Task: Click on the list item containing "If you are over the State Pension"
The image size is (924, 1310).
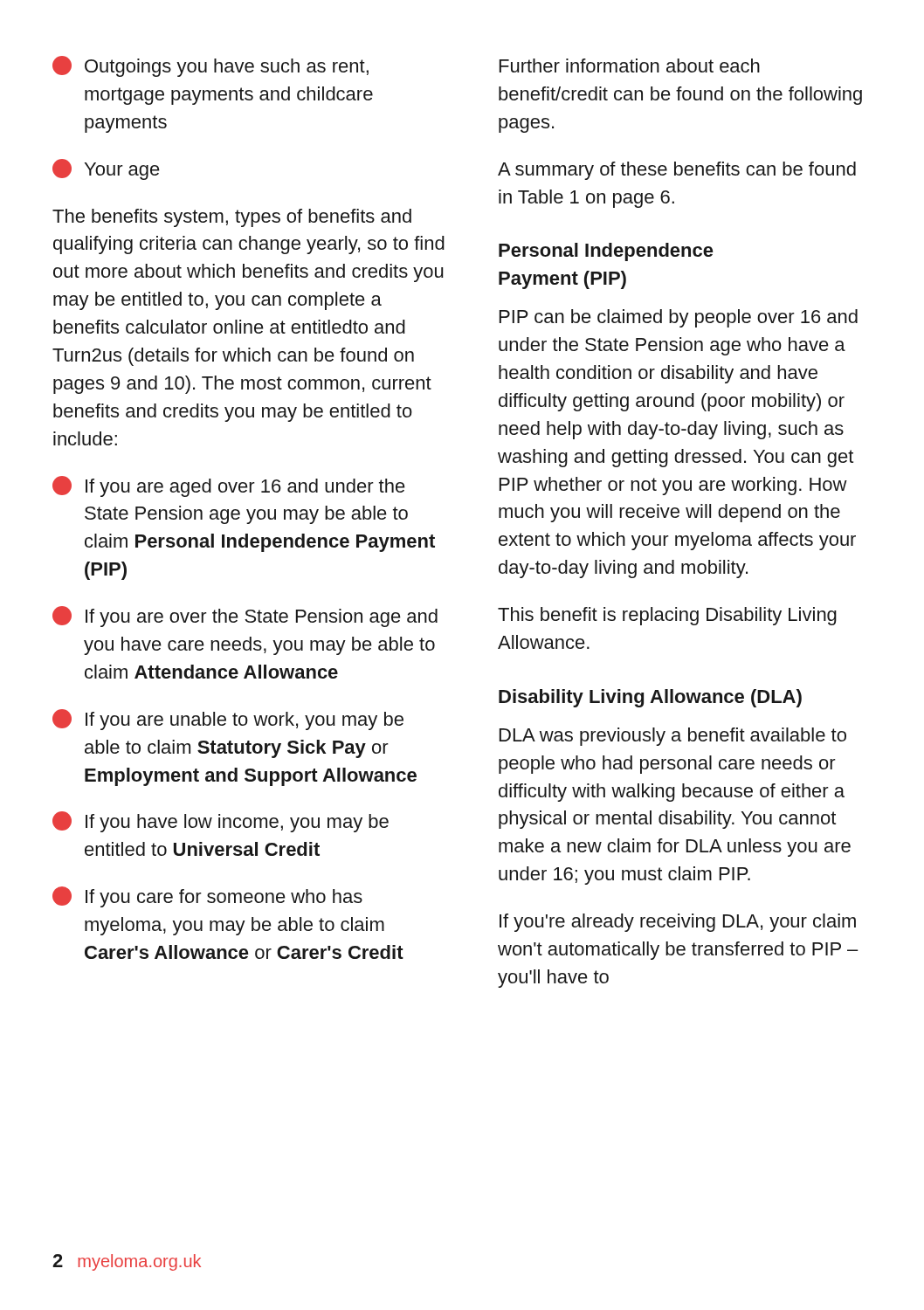Action: pos(249,645)
